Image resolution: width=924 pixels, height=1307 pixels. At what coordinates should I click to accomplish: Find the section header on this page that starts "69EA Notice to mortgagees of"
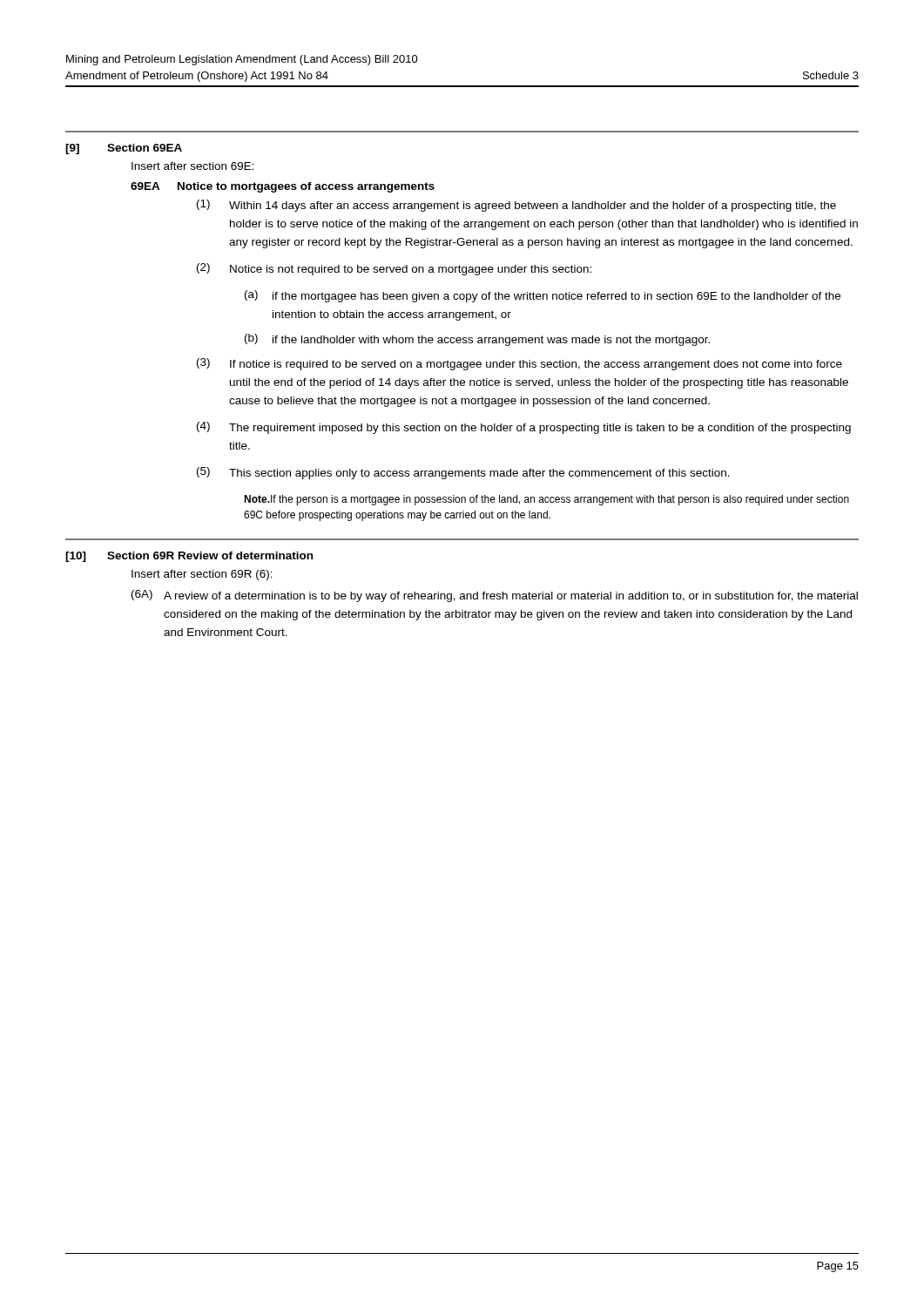283,186
